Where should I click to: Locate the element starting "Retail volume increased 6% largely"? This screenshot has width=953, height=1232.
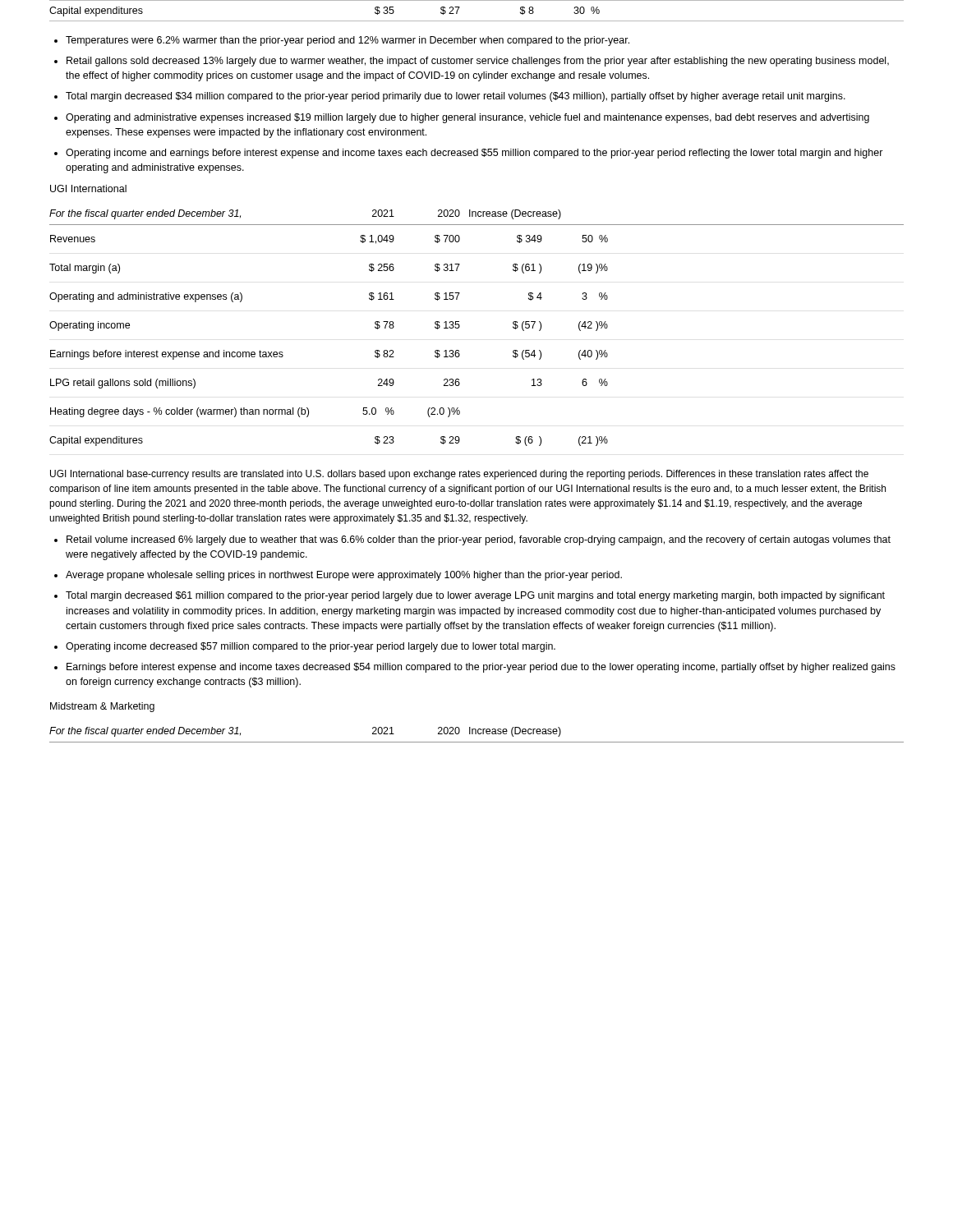point(478,547)
